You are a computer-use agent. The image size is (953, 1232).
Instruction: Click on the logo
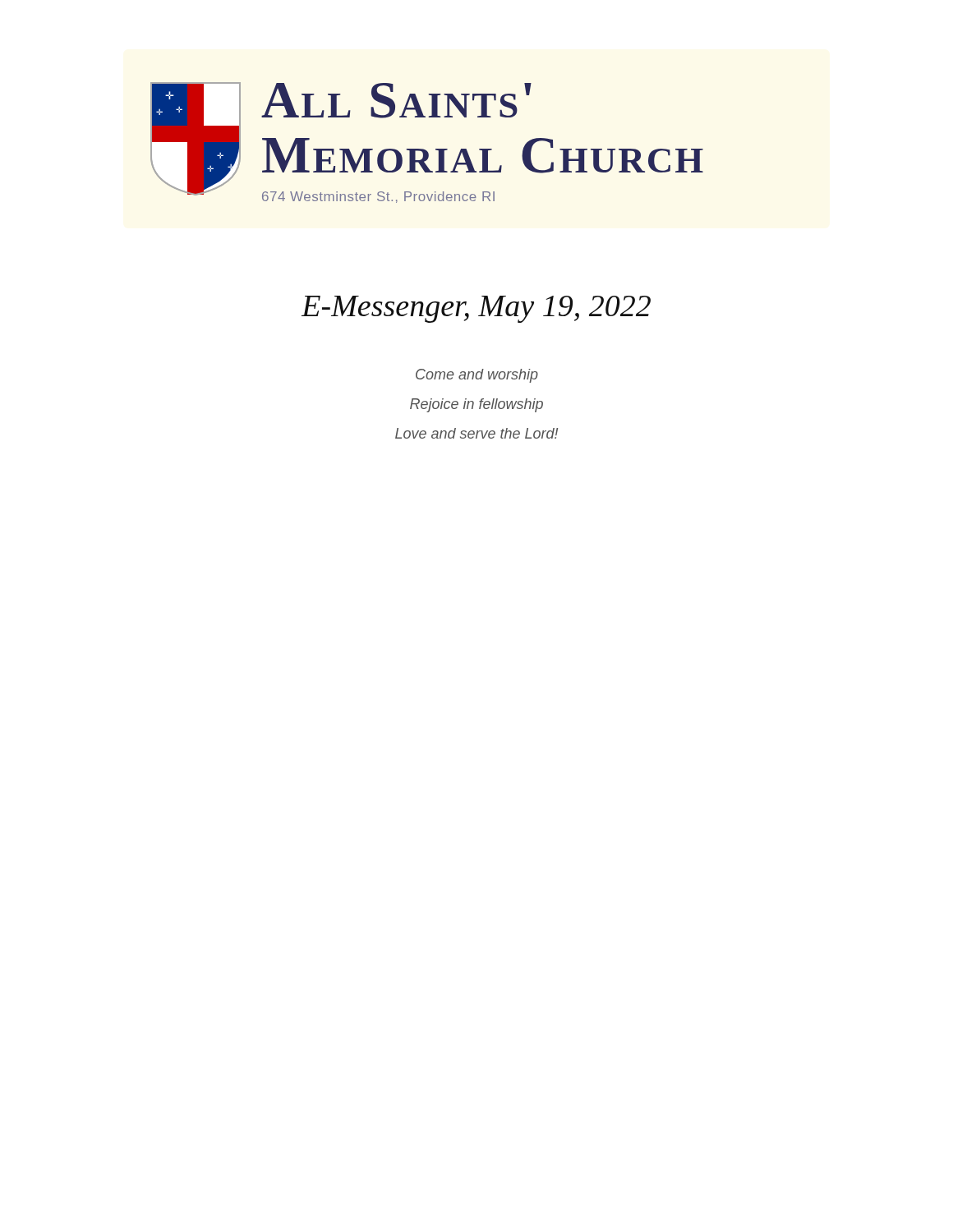[476, 139]
